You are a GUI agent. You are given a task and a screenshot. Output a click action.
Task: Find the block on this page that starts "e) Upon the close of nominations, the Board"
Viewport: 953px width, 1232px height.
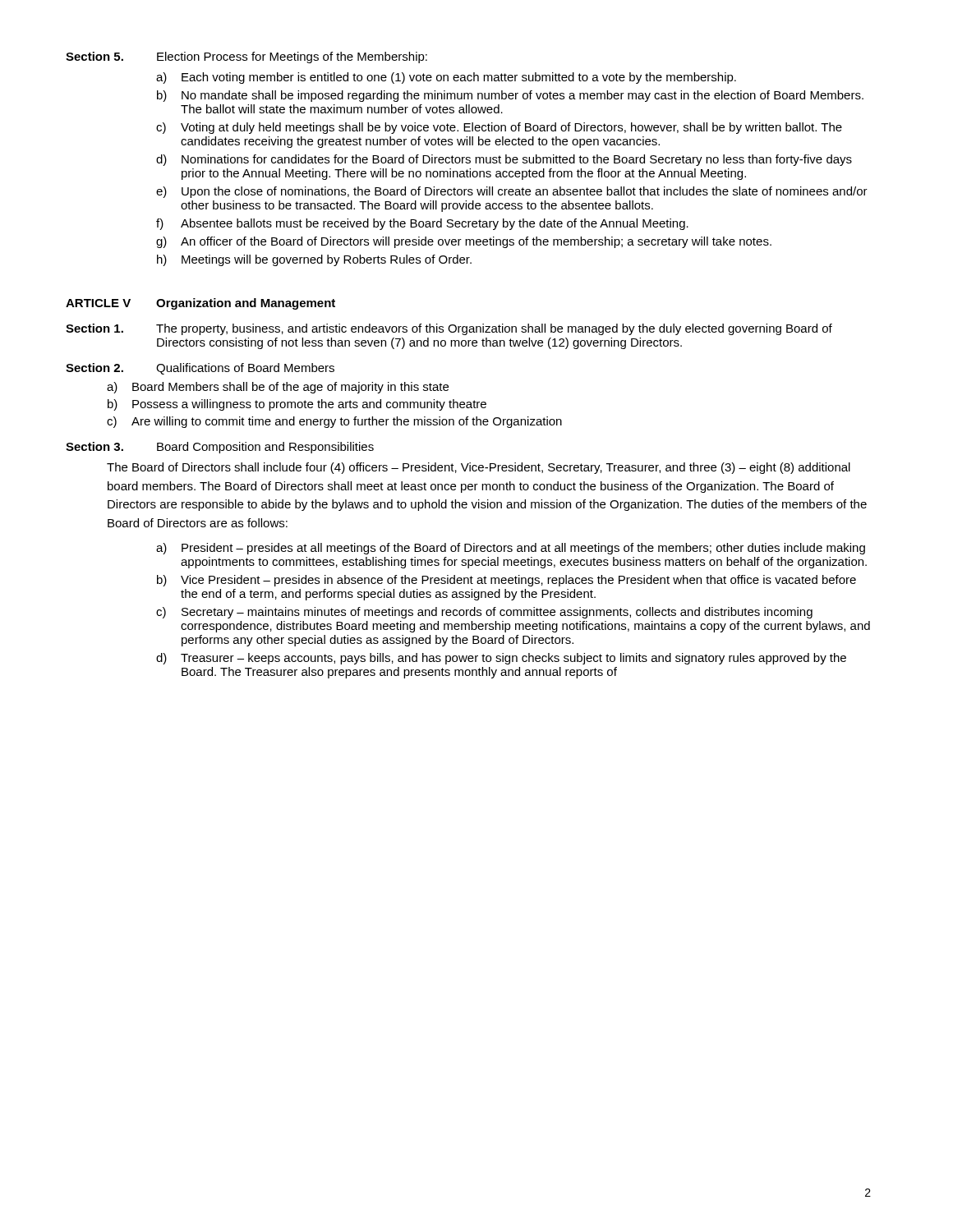point(513,198)
